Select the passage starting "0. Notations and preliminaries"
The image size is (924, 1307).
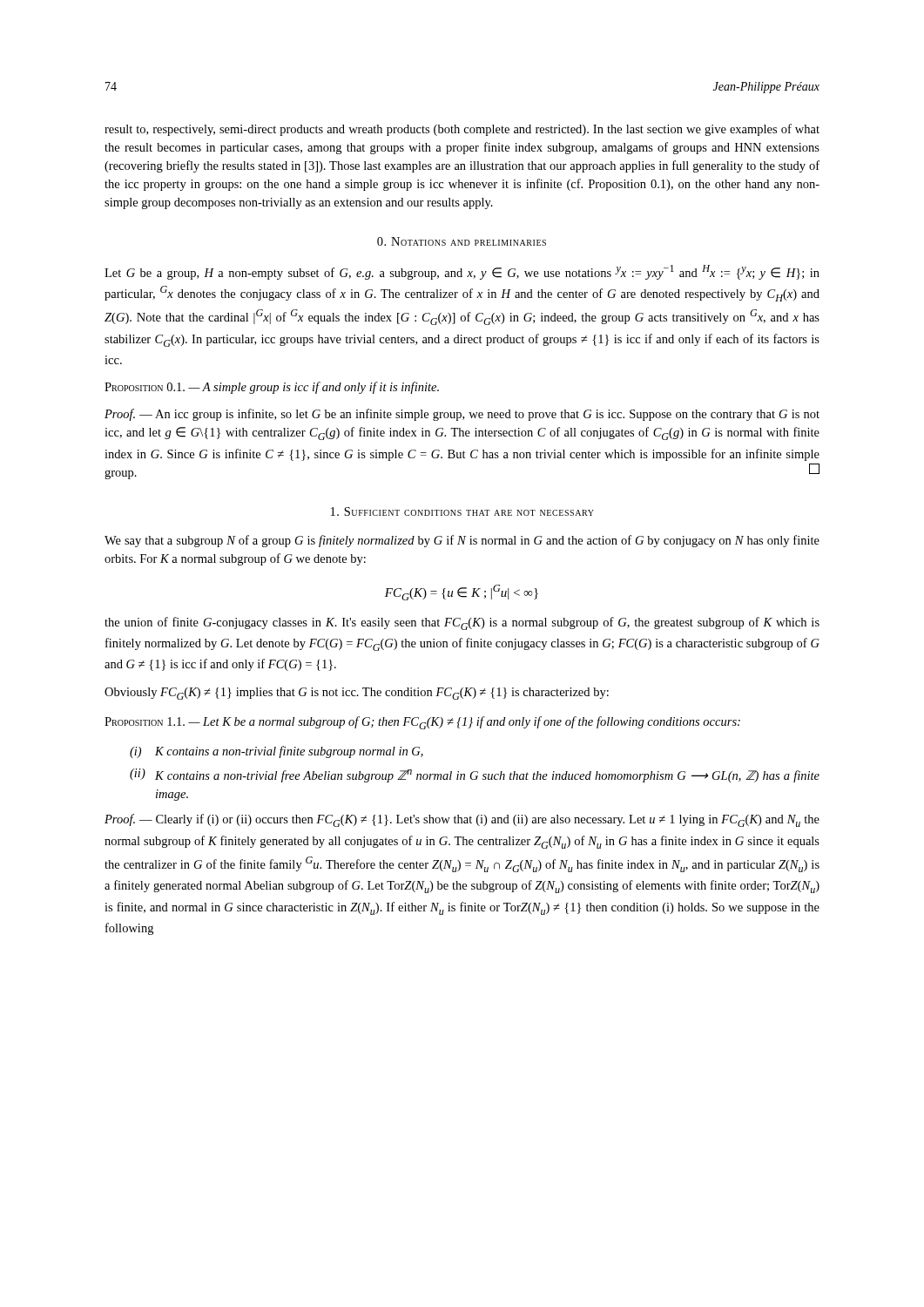pos(462,242)
